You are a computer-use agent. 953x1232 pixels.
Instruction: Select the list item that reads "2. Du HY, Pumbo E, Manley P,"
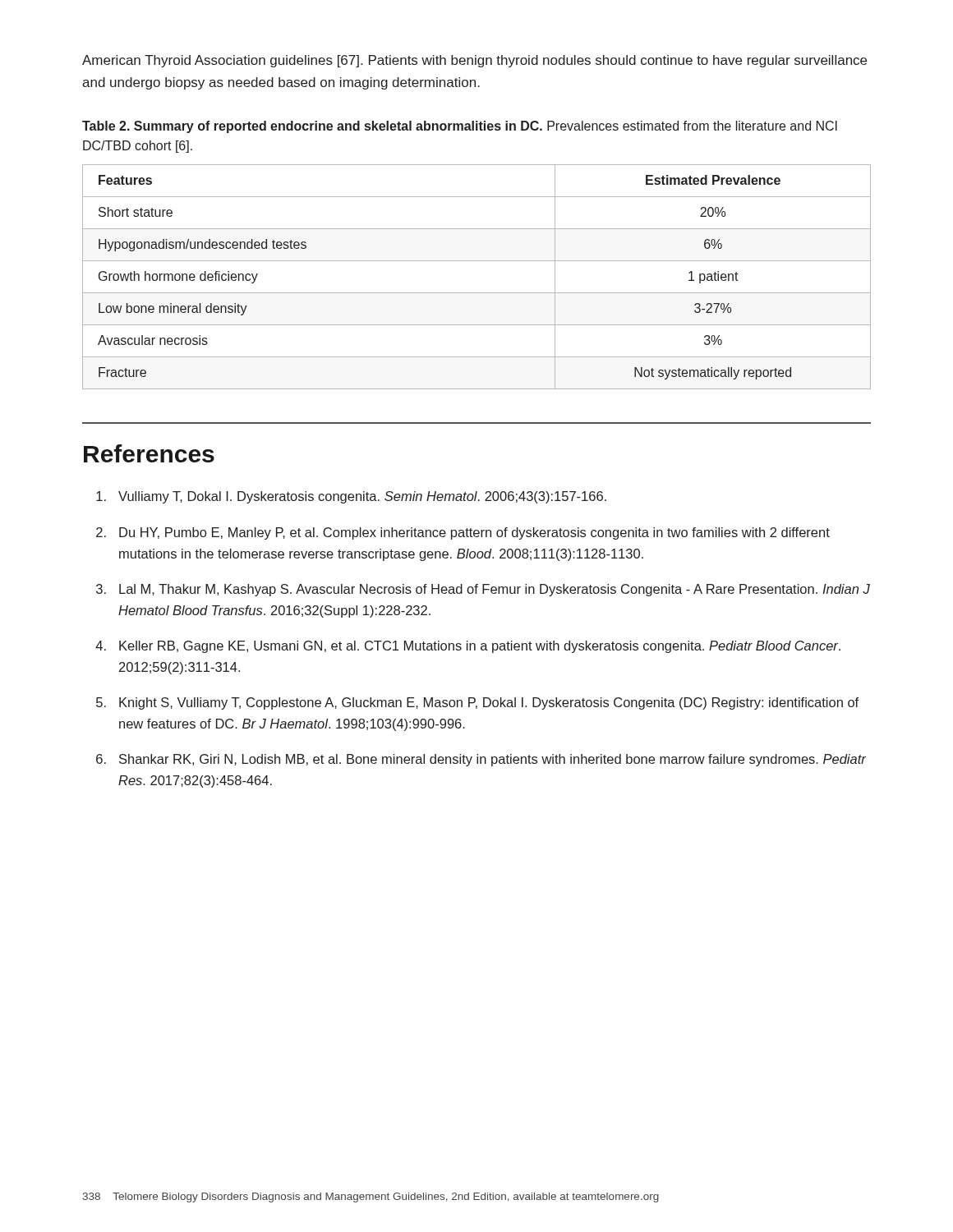pos(476,543)
